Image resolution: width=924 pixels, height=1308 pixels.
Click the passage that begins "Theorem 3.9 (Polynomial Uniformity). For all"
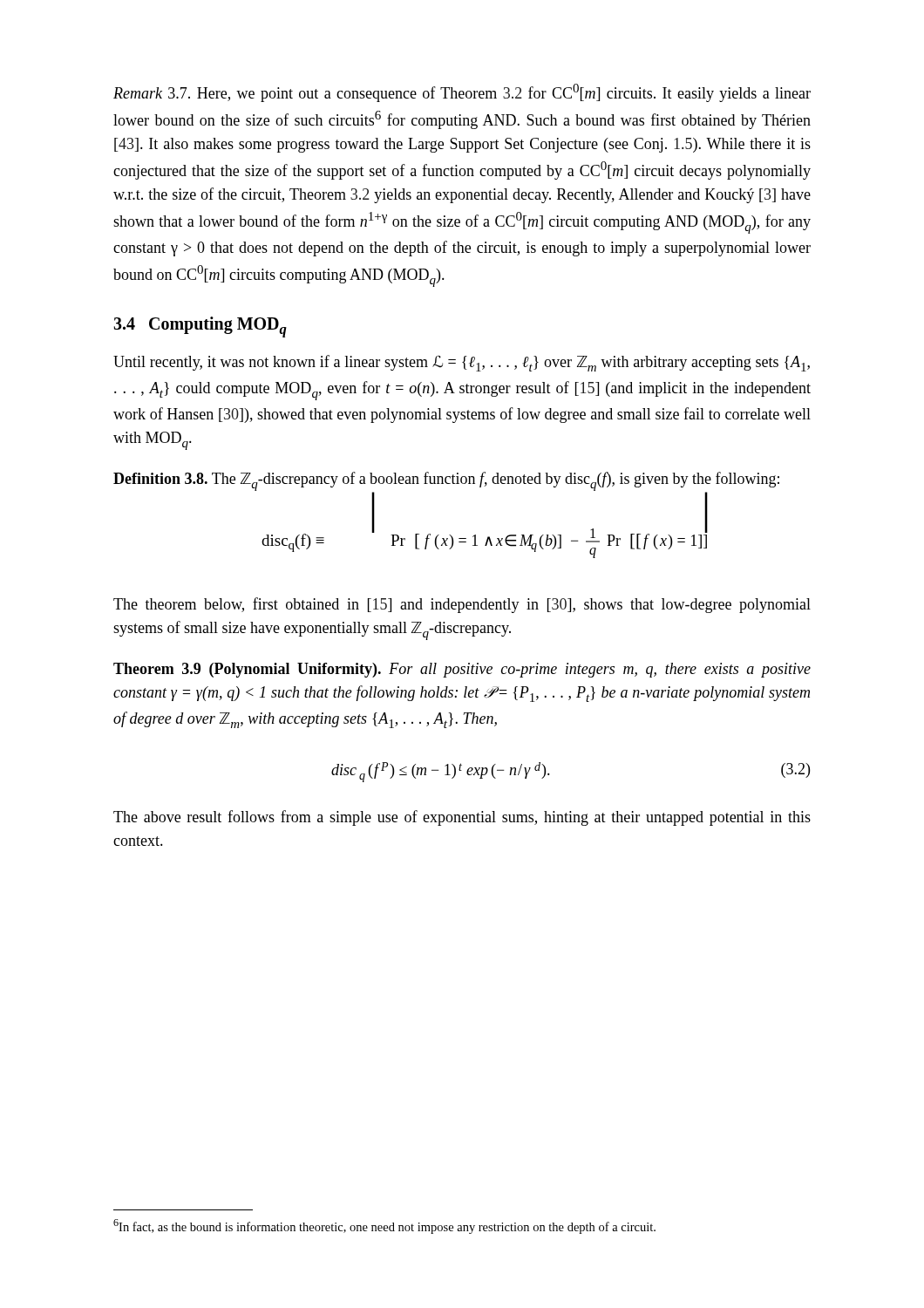[x=462, y=695]
